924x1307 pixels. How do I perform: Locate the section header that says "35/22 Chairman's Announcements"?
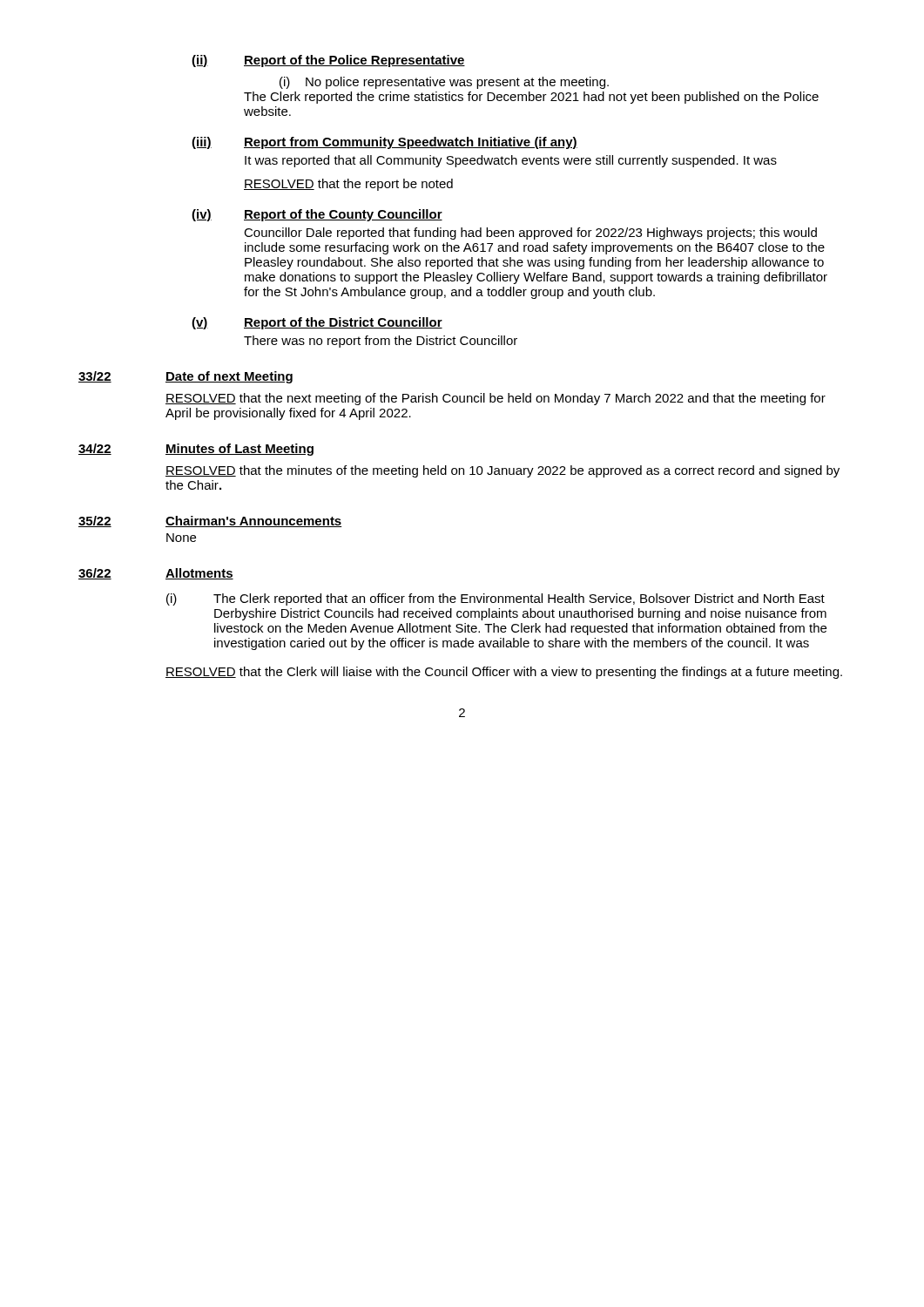click(210, 521)
